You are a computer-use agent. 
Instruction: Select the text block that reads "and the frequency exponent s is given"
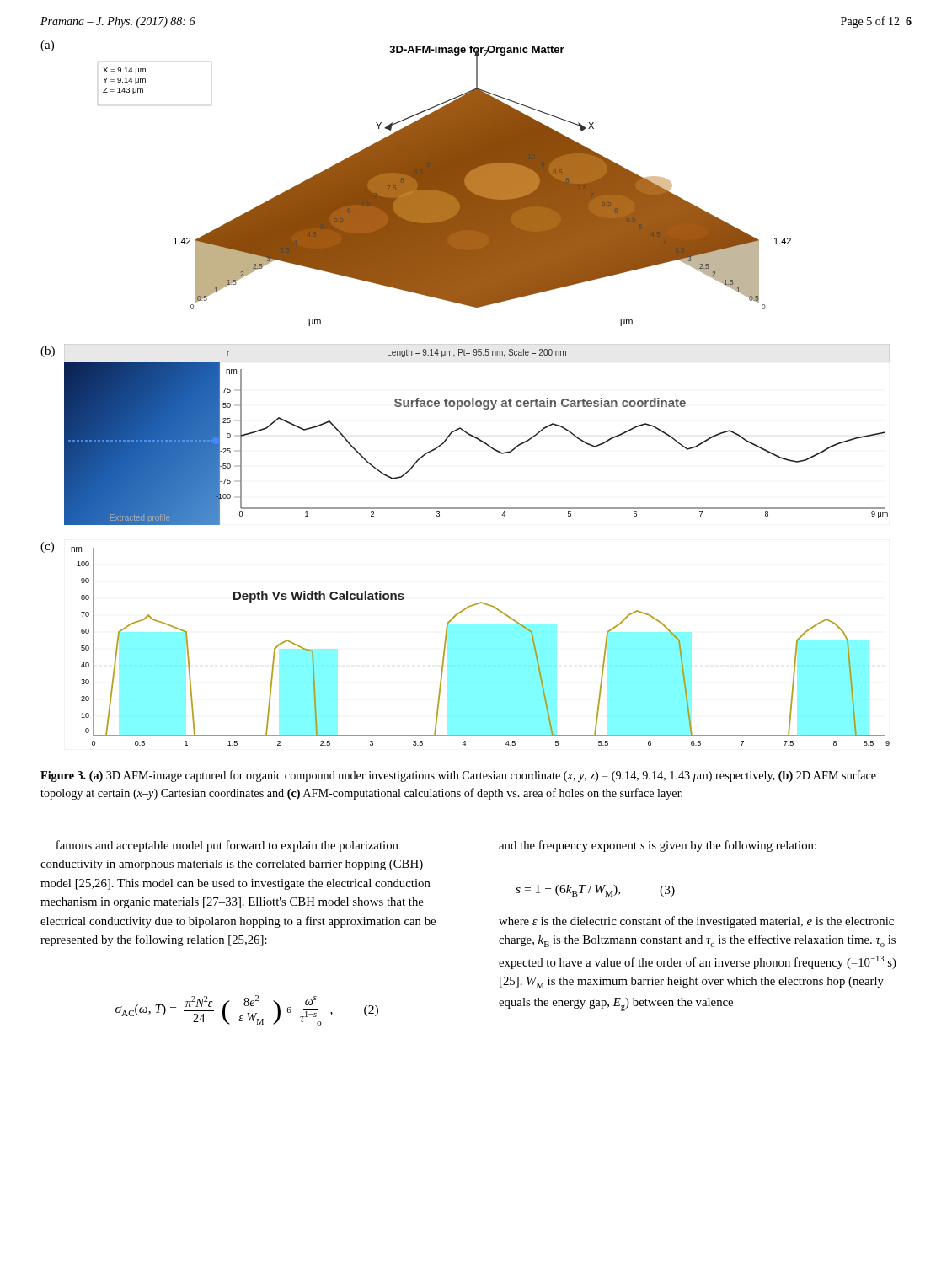(705, 845)
